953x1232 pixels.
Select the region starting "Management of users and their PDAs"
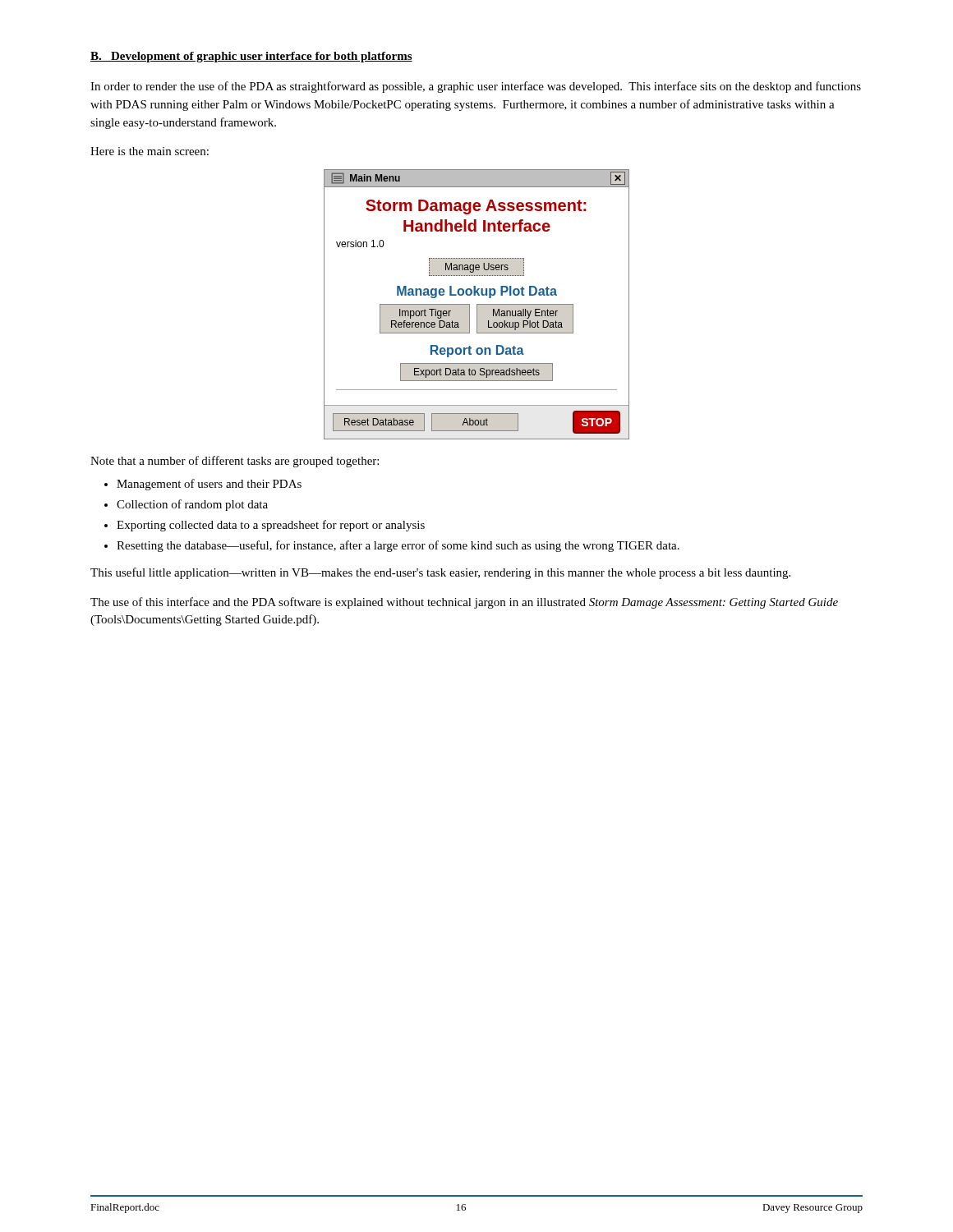tap(209, 484)
